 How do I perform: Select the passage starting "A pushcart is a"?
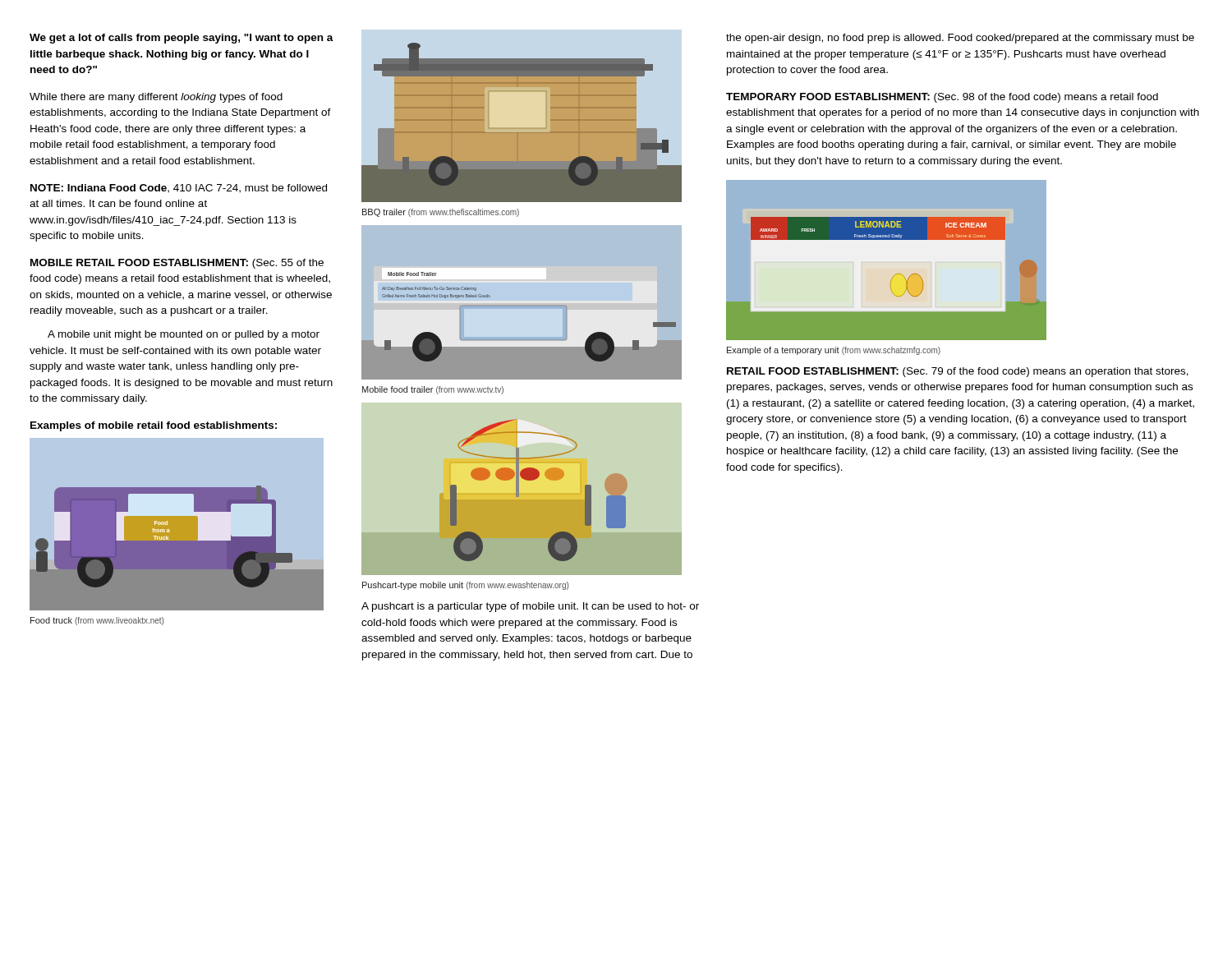tap(531, 630)
